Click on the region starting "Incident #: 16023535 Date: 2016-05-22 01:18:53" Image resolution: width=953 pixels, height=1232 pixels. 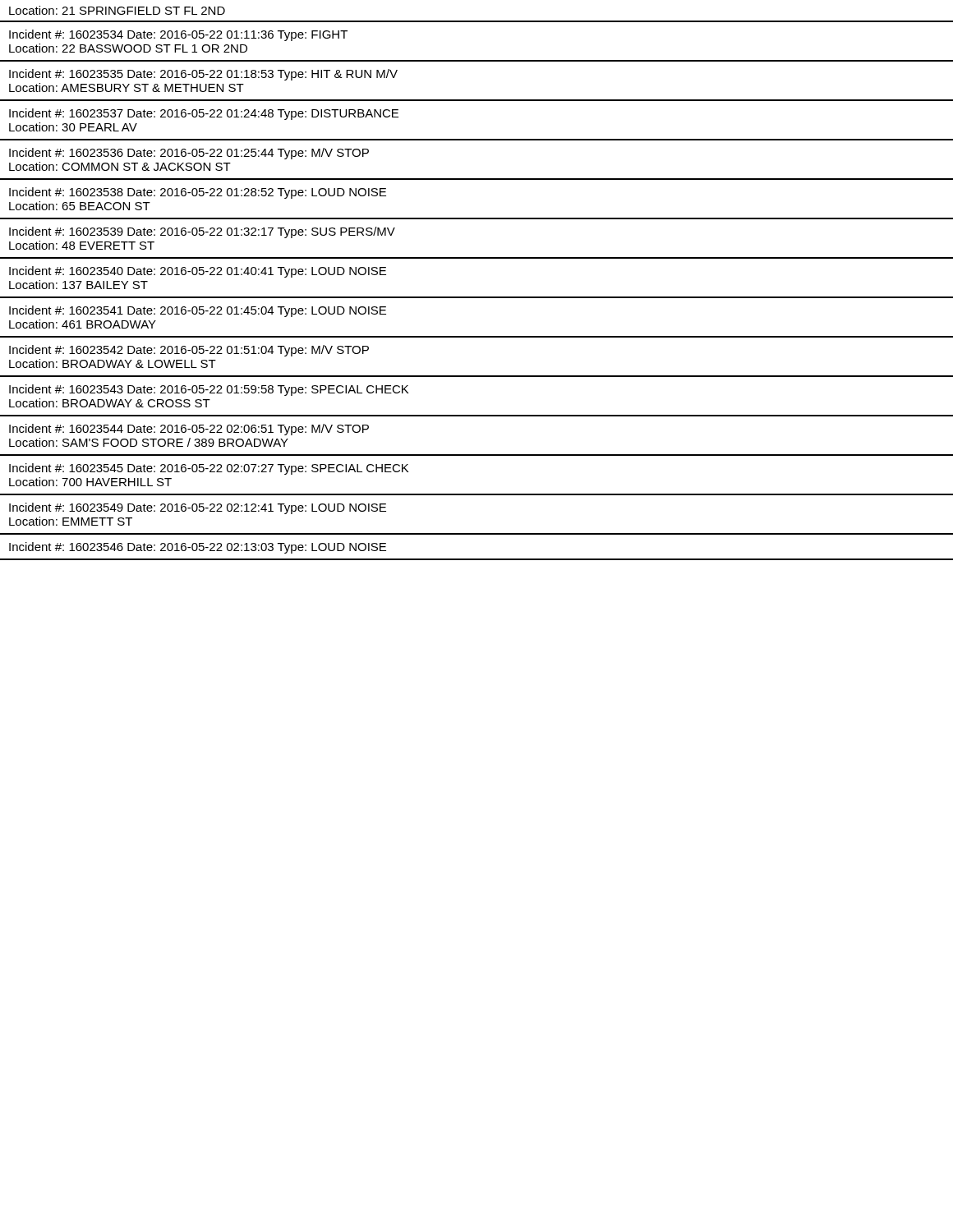[203, 75]
